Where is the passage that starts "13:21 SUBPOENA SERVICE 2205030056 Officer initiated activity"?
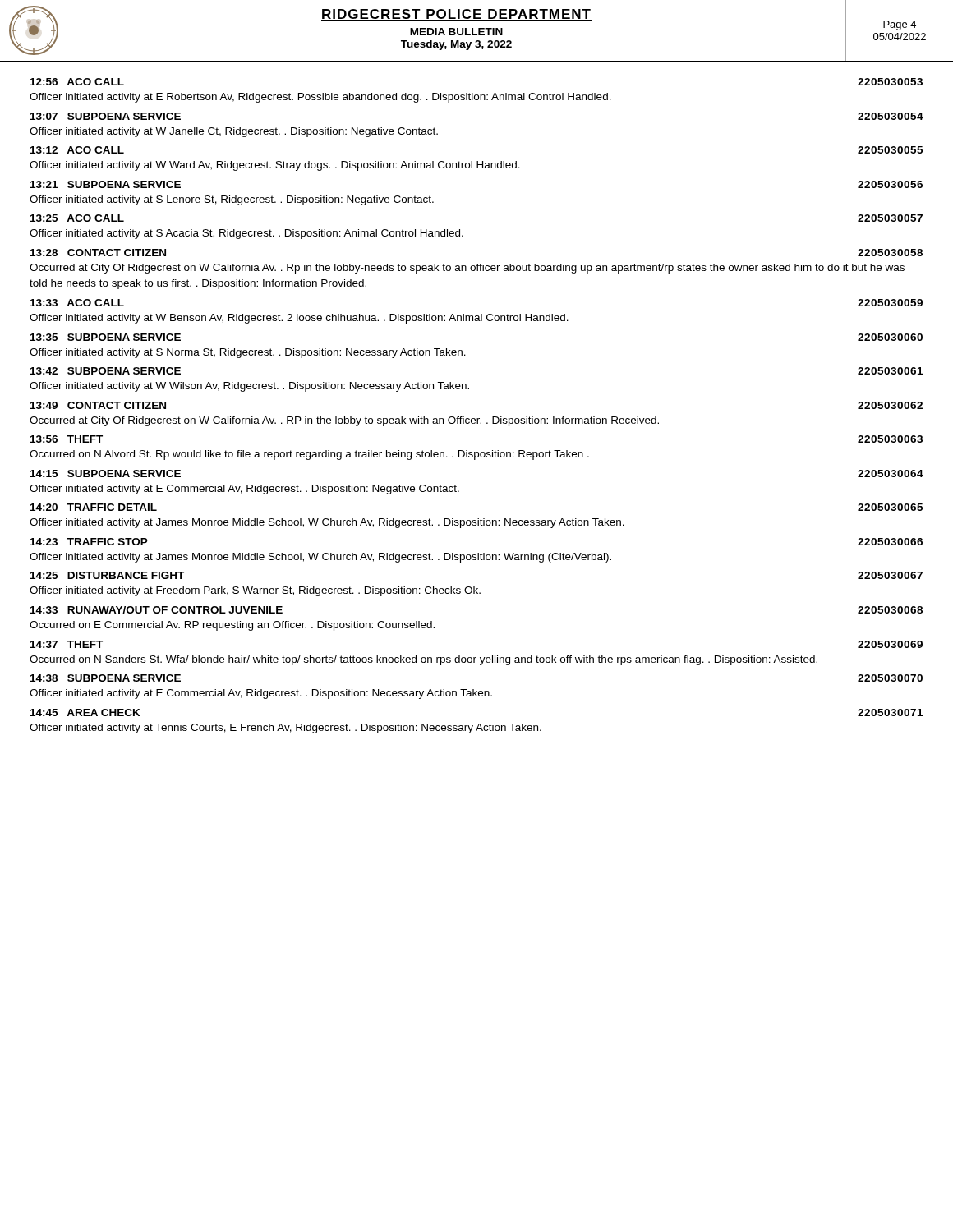The width and height of the screenshot is (953, 1232). (44, 184)
